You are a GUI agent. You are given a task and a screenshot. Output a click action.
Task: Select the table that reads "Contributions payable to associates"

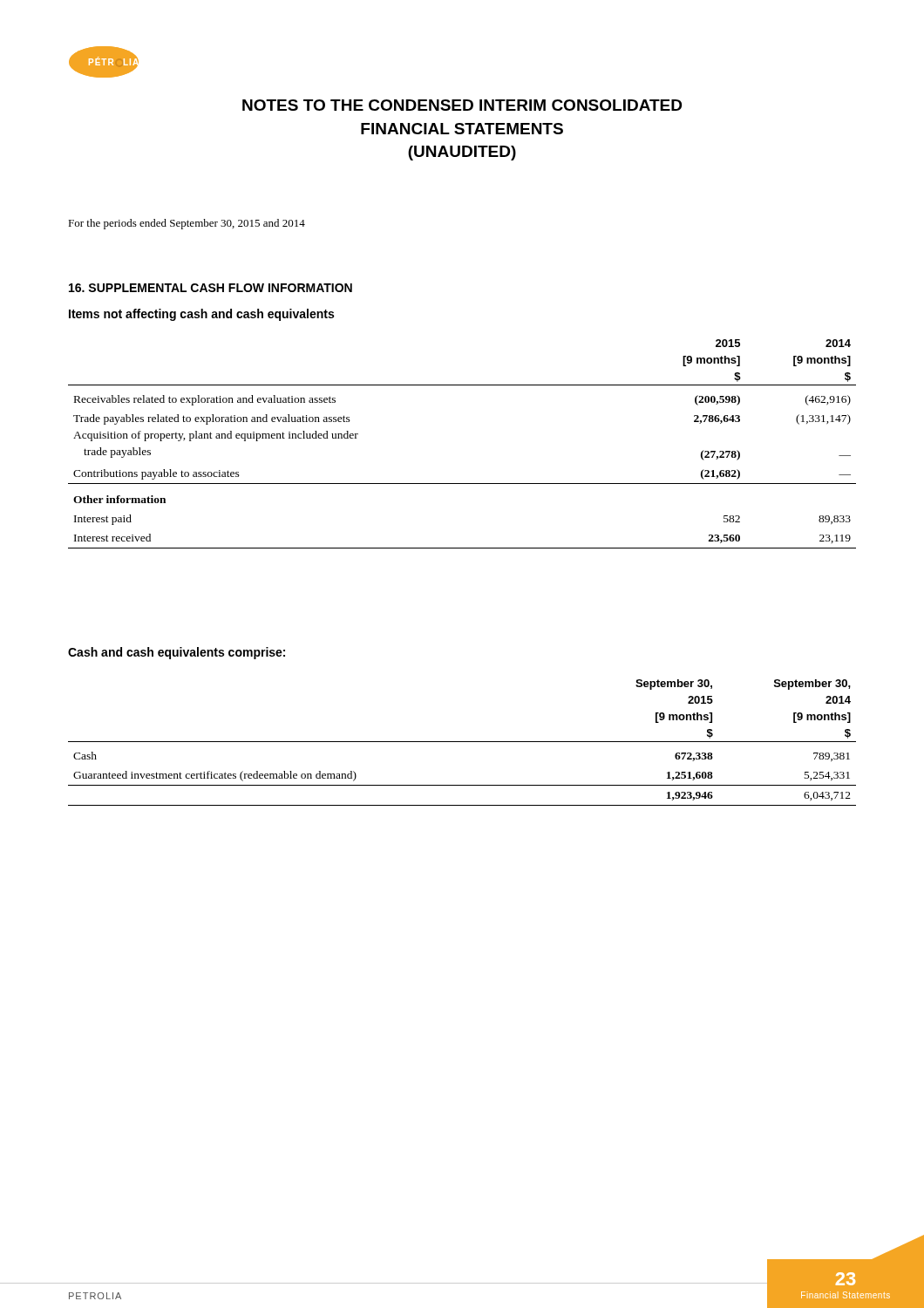click(x=462, y=442)
